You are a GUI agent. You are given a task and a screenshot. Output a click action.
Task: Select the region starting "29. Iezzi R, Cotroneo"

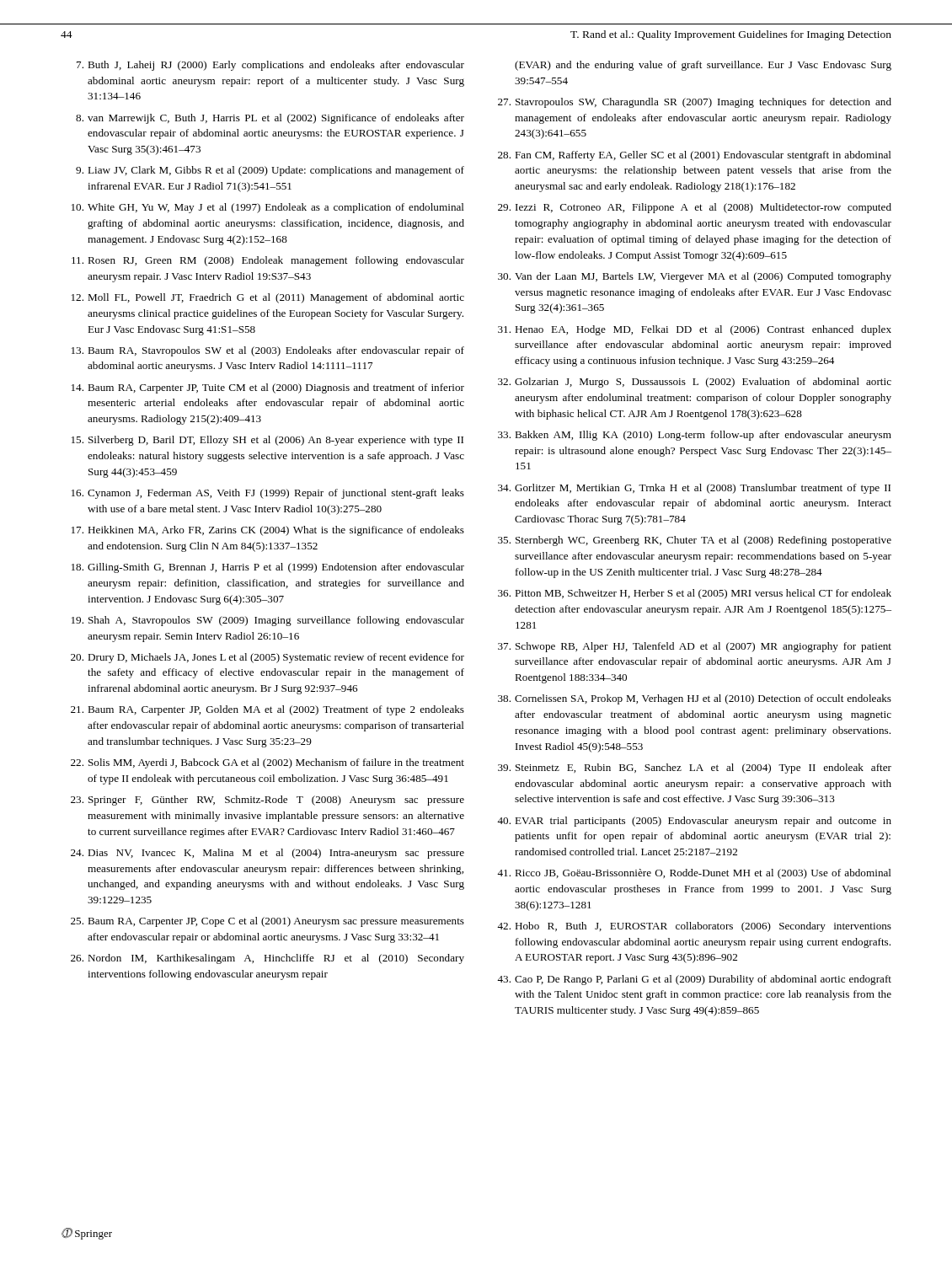pos(690,232)
